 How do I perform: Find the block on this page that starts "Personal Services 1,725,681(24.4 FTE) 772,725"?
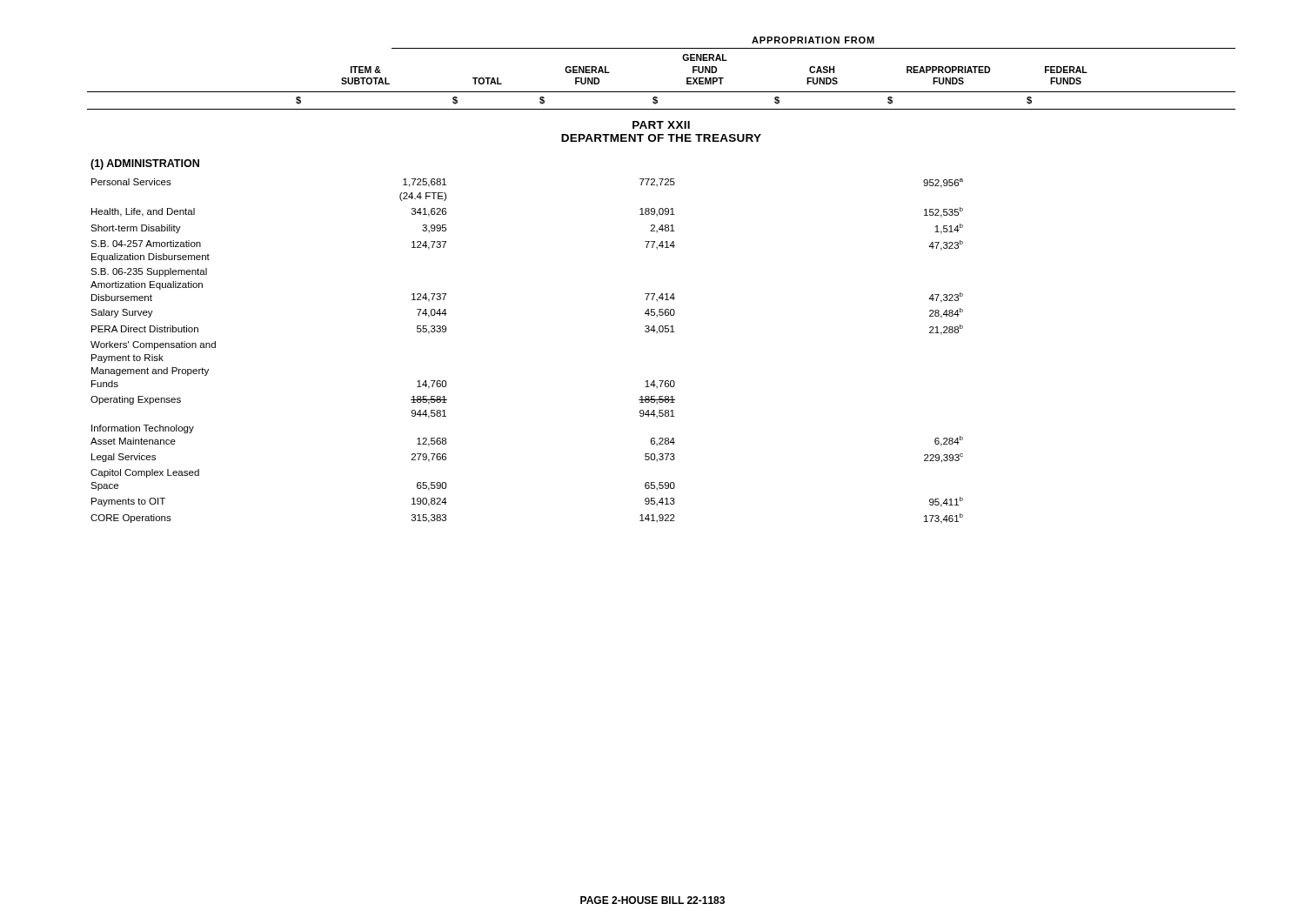click(661, 189)
